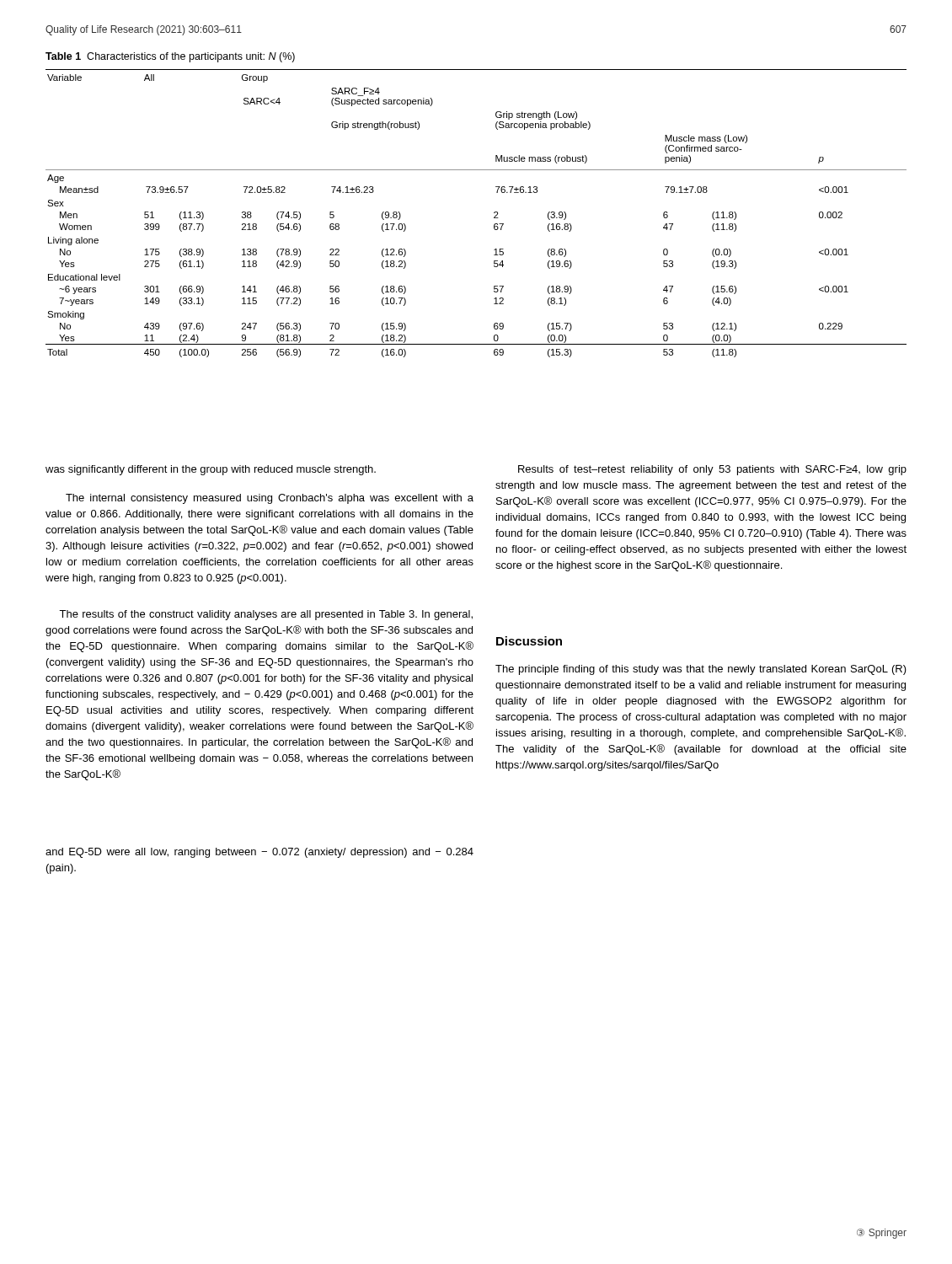This screenshot has height=1264, width=952.
Task: Click the section header
Action: tap(529, 641)
